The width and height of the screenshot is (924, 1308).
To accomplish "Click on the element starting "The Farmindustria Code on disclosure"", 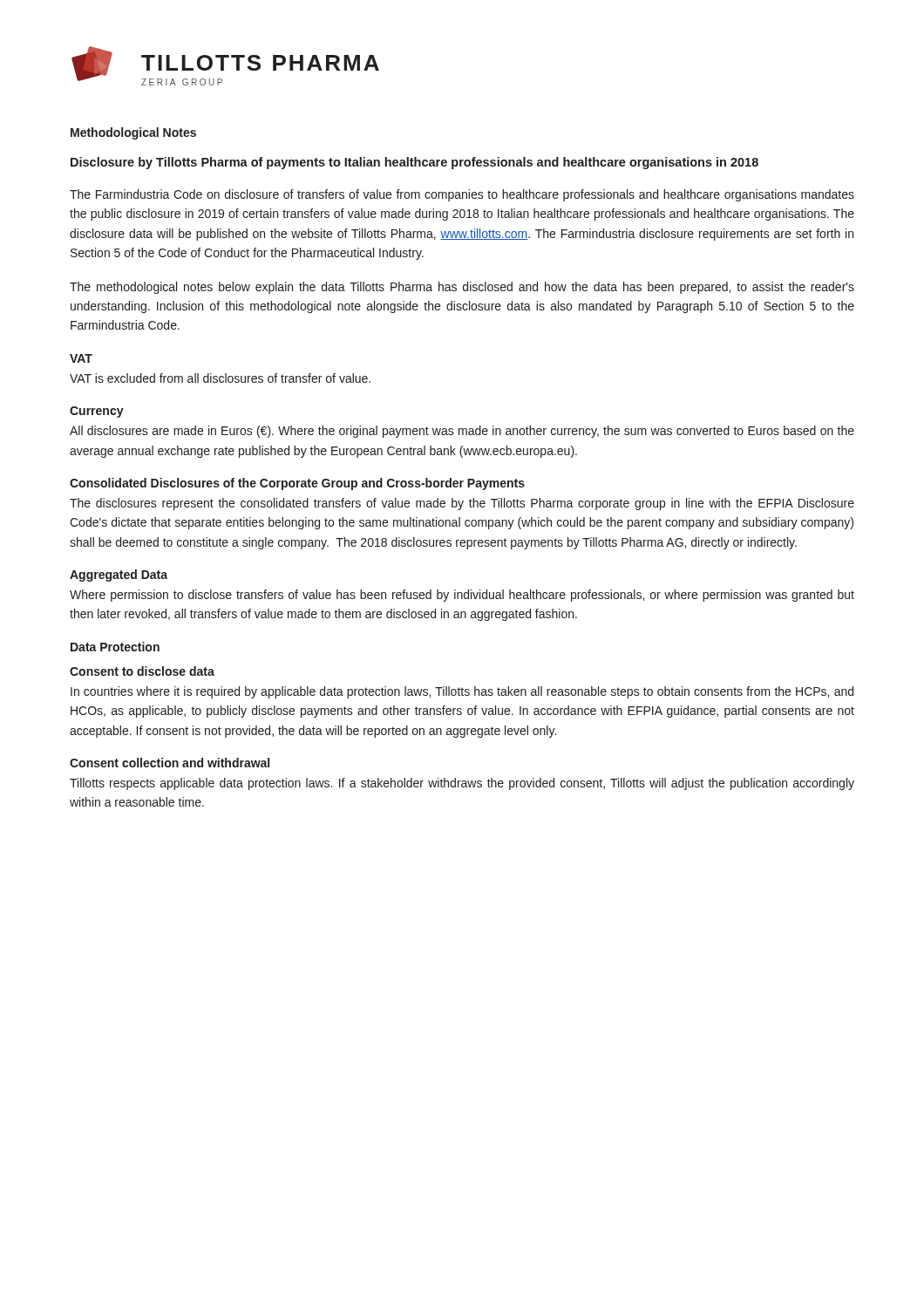I will coord(462,224).
